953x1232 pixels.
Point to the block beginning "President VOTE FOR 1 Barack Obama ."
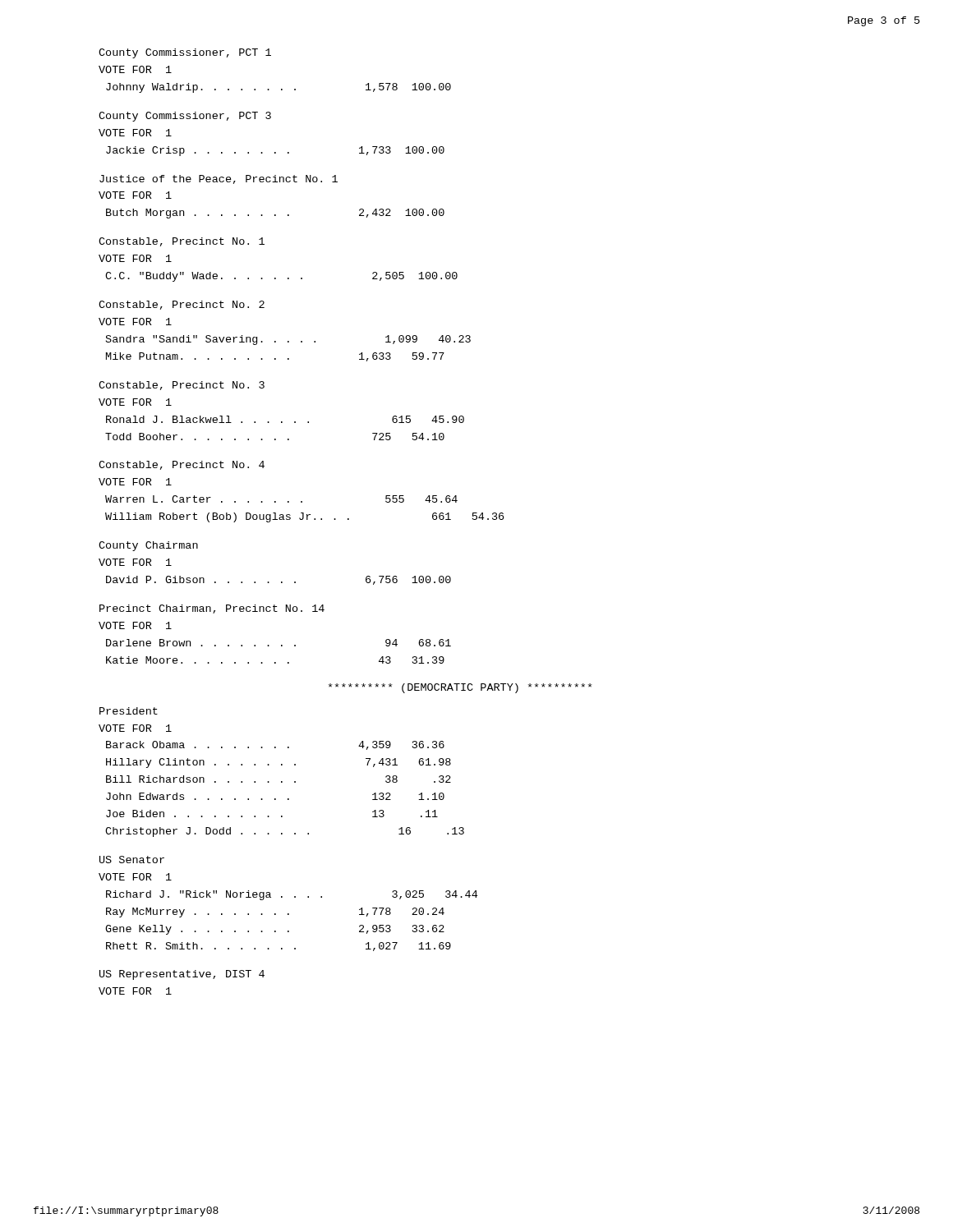(460, 772)
